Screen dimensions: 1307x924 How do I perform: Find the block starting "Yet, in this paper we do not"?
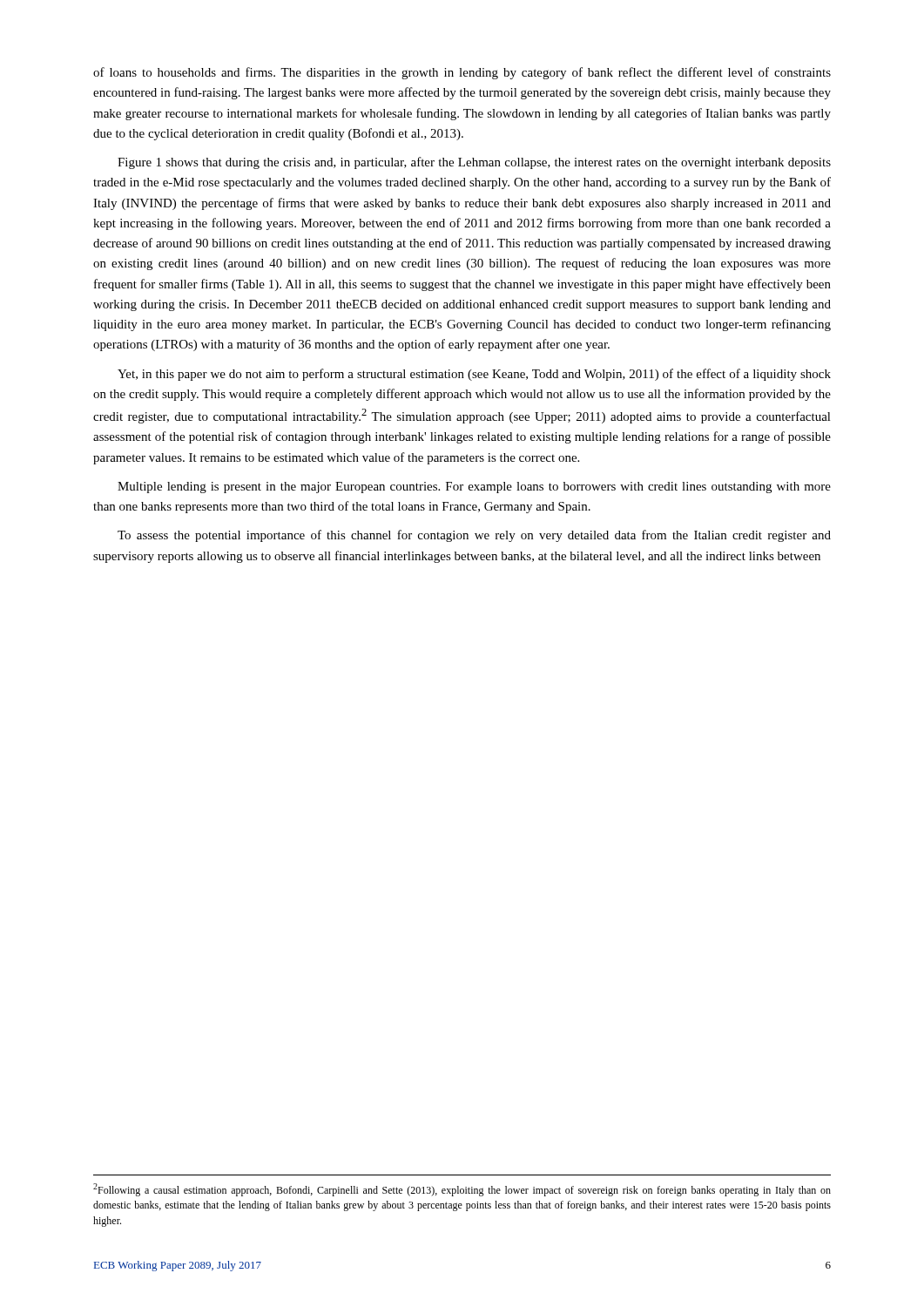pos(462,416)
